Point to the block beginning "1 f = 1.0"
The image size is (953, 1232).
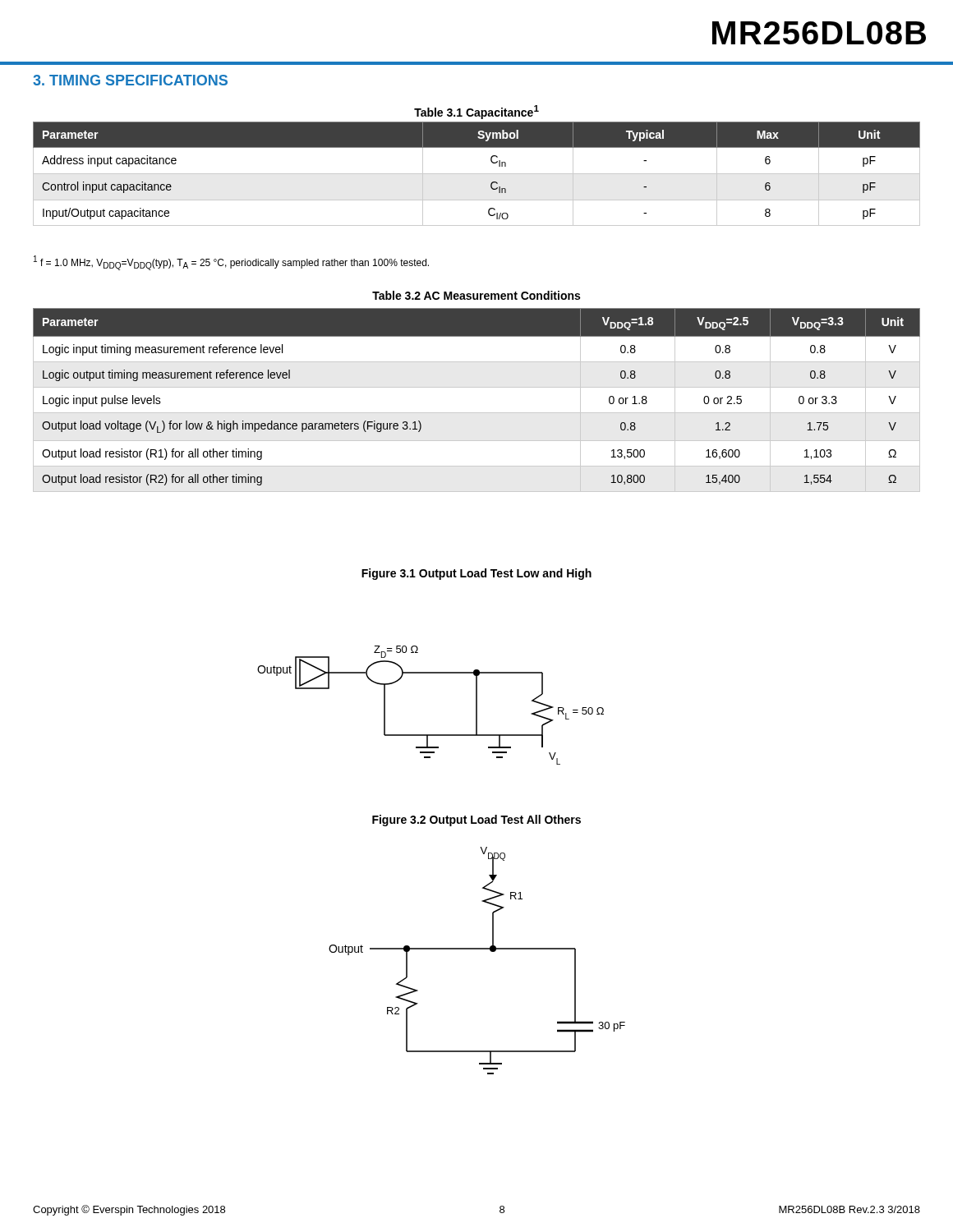pos(231,263)
